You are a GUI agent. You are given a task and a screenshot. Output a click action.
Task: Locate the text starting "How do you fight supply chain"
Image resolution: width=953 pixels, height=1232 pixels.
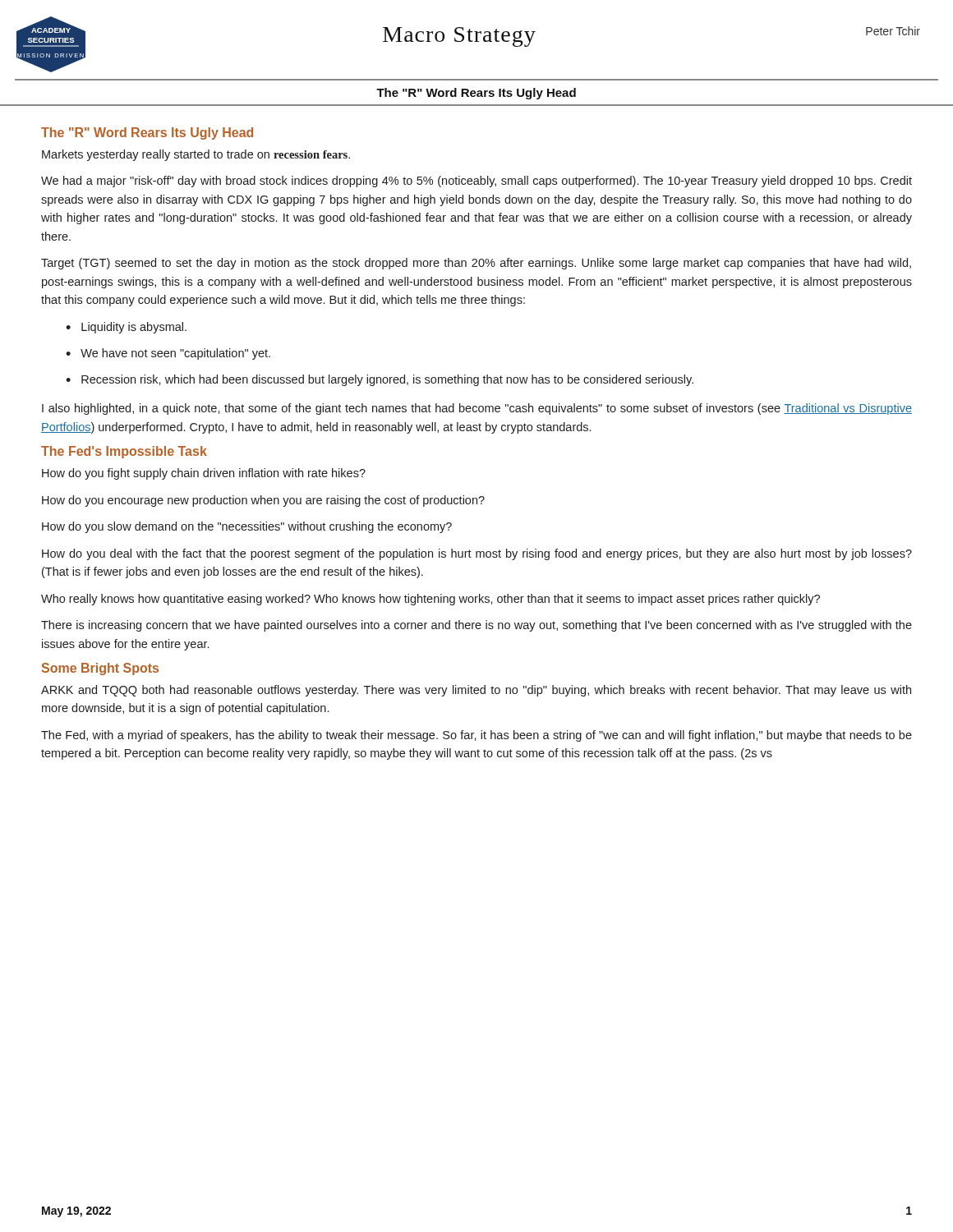[203, 473]
